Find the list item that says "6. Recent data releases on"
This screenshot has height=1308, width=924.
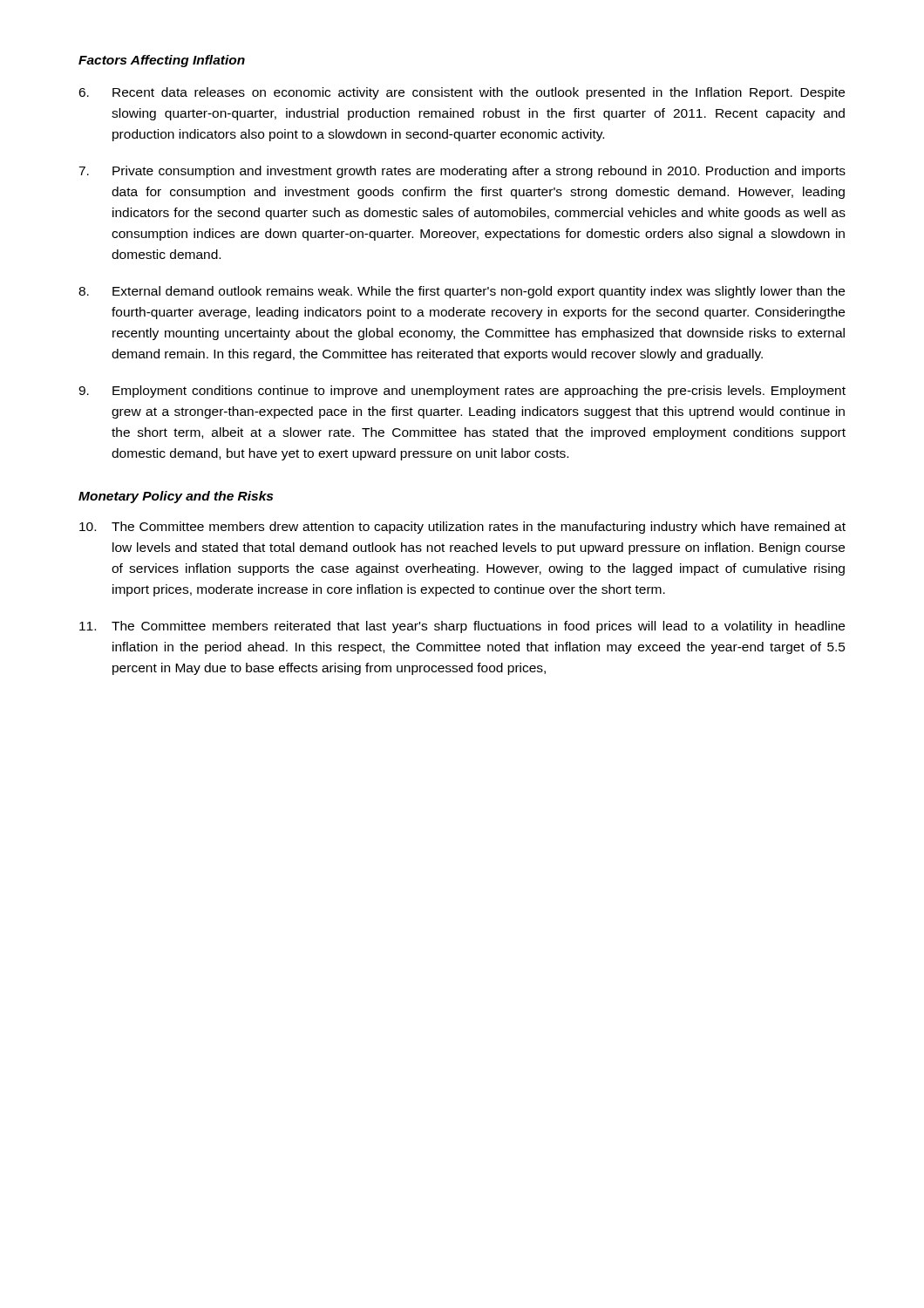click(x=462, y=113)
